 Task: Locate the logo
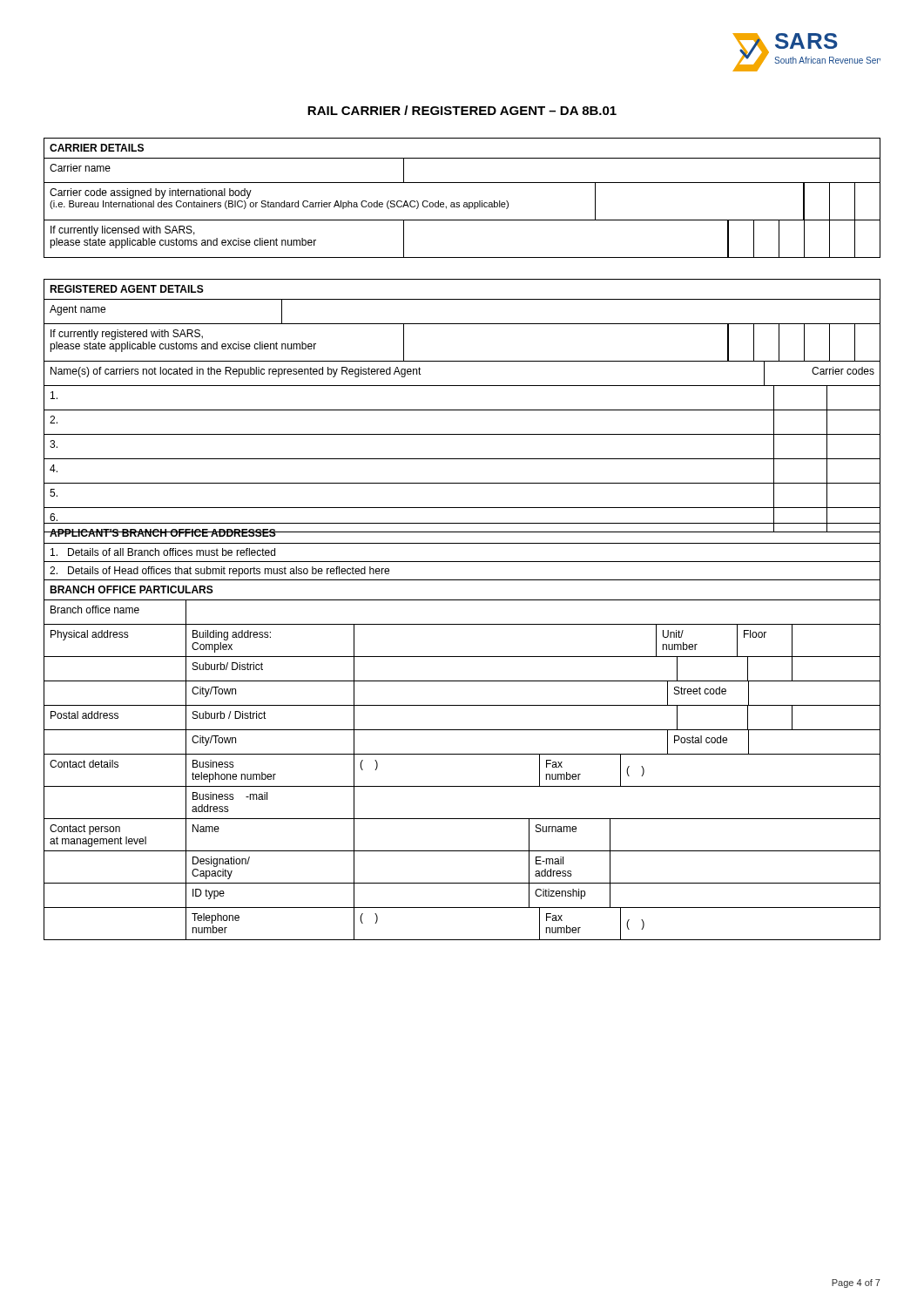click(x=802, y=54)
